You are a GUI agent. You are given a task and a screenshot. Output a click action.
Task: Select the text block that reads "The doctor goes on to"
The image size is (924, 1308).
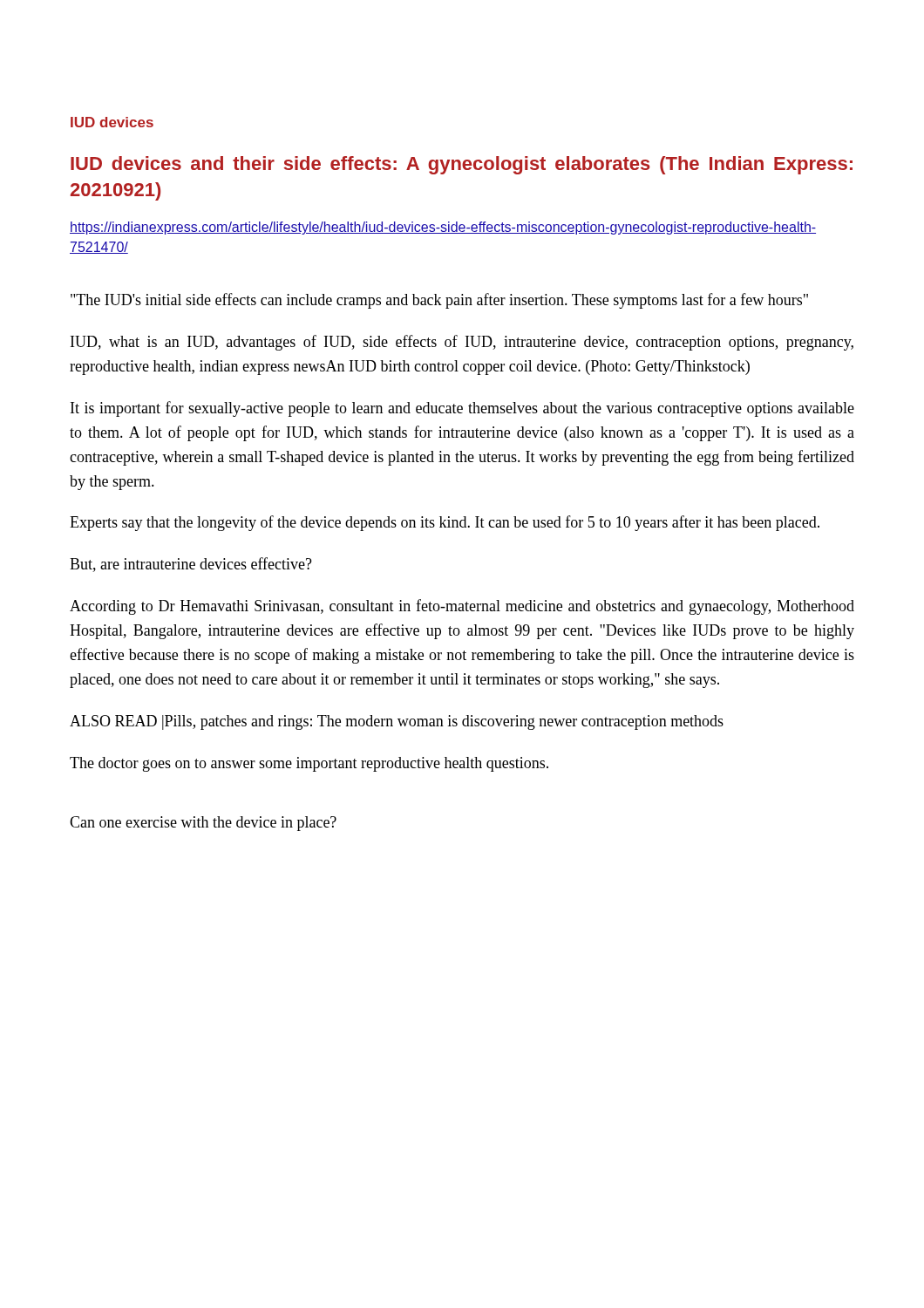click(x=310, y=763)
